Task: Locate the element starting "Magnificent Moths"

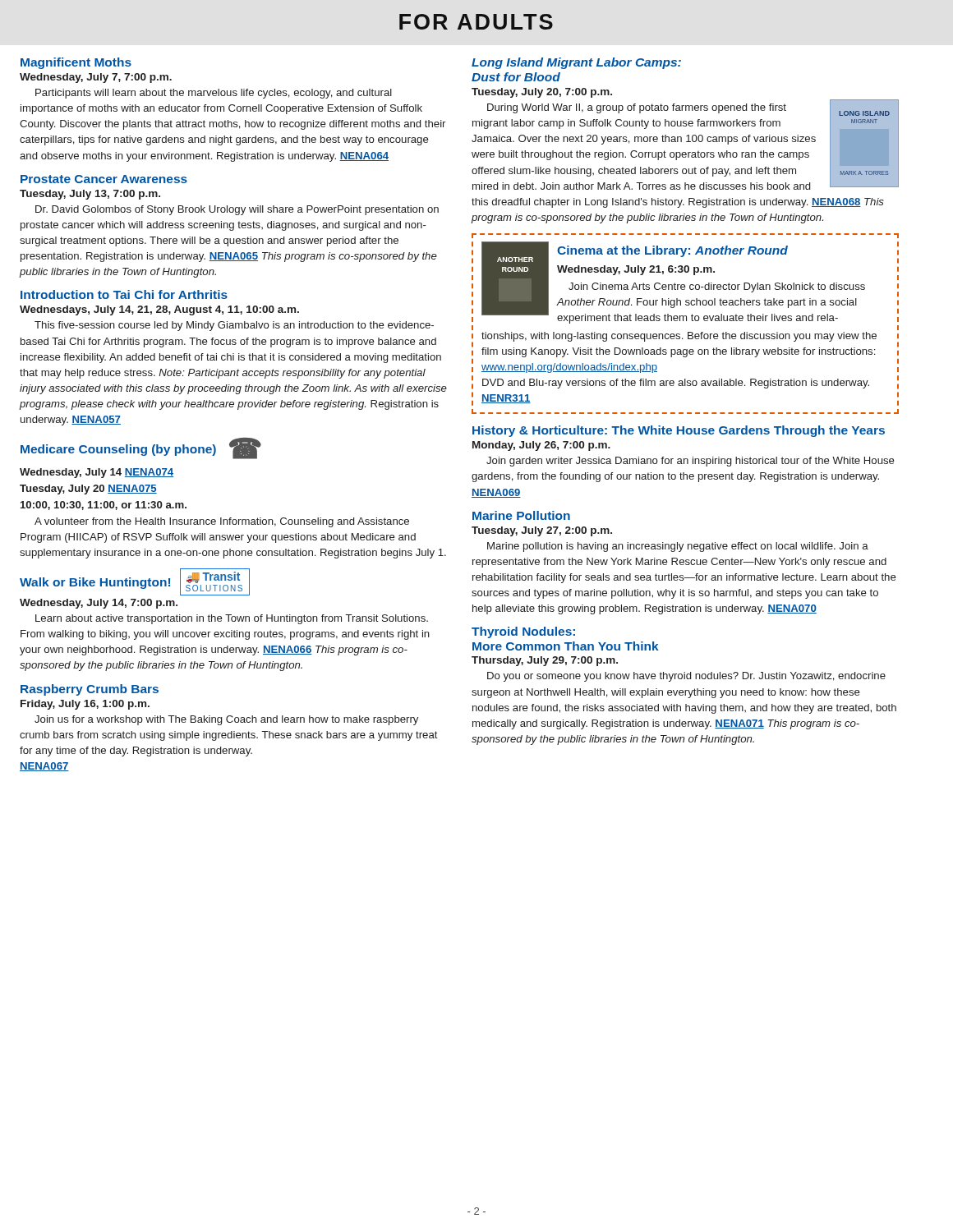Action: (x=76, y=62)
